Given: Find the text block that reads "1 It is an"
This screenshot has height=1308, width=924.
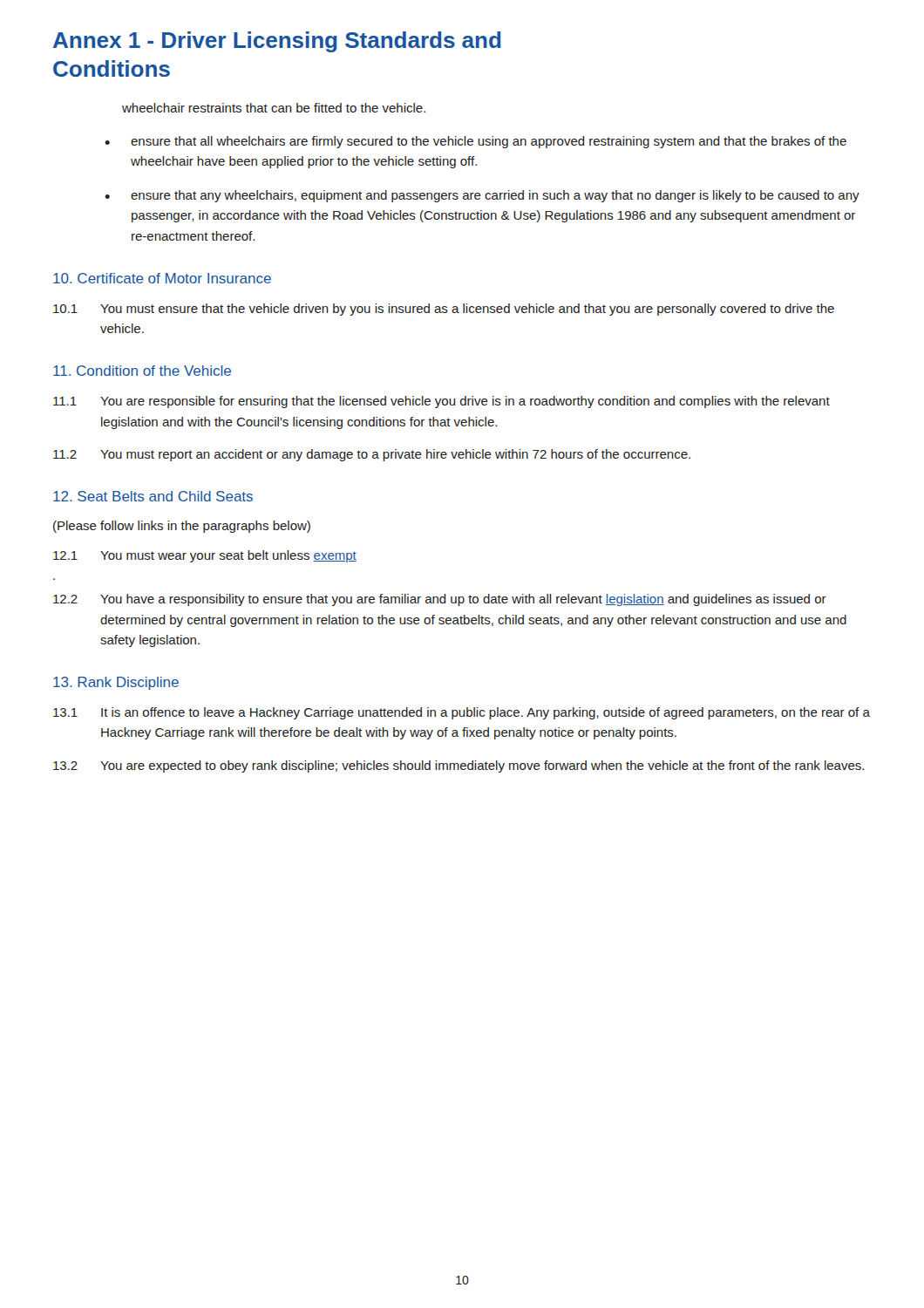Looking at the screenshot, I should [x=462, y=722].
